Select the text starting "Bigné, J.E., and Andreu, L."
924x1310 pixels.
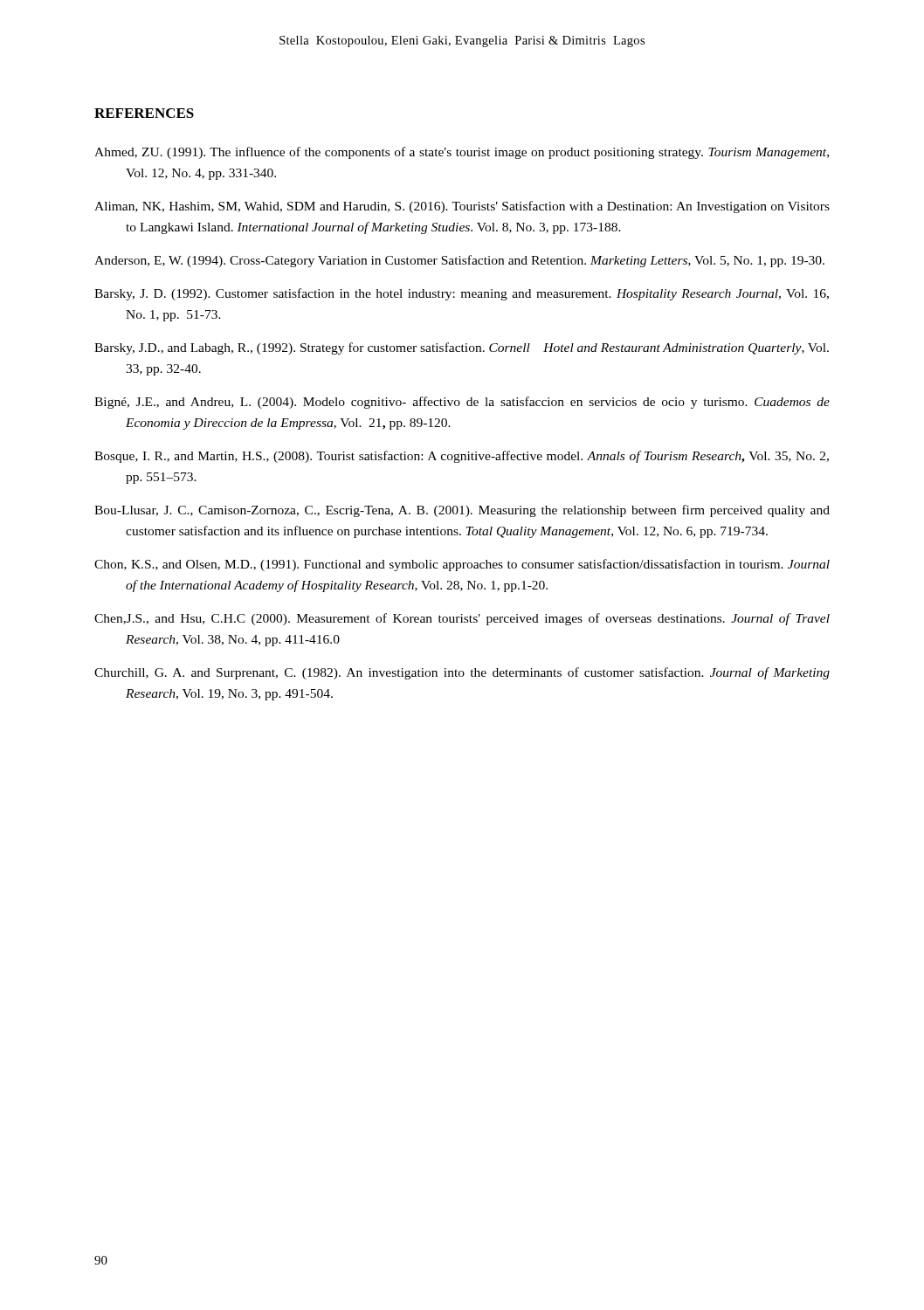click(x=462, y=412)
